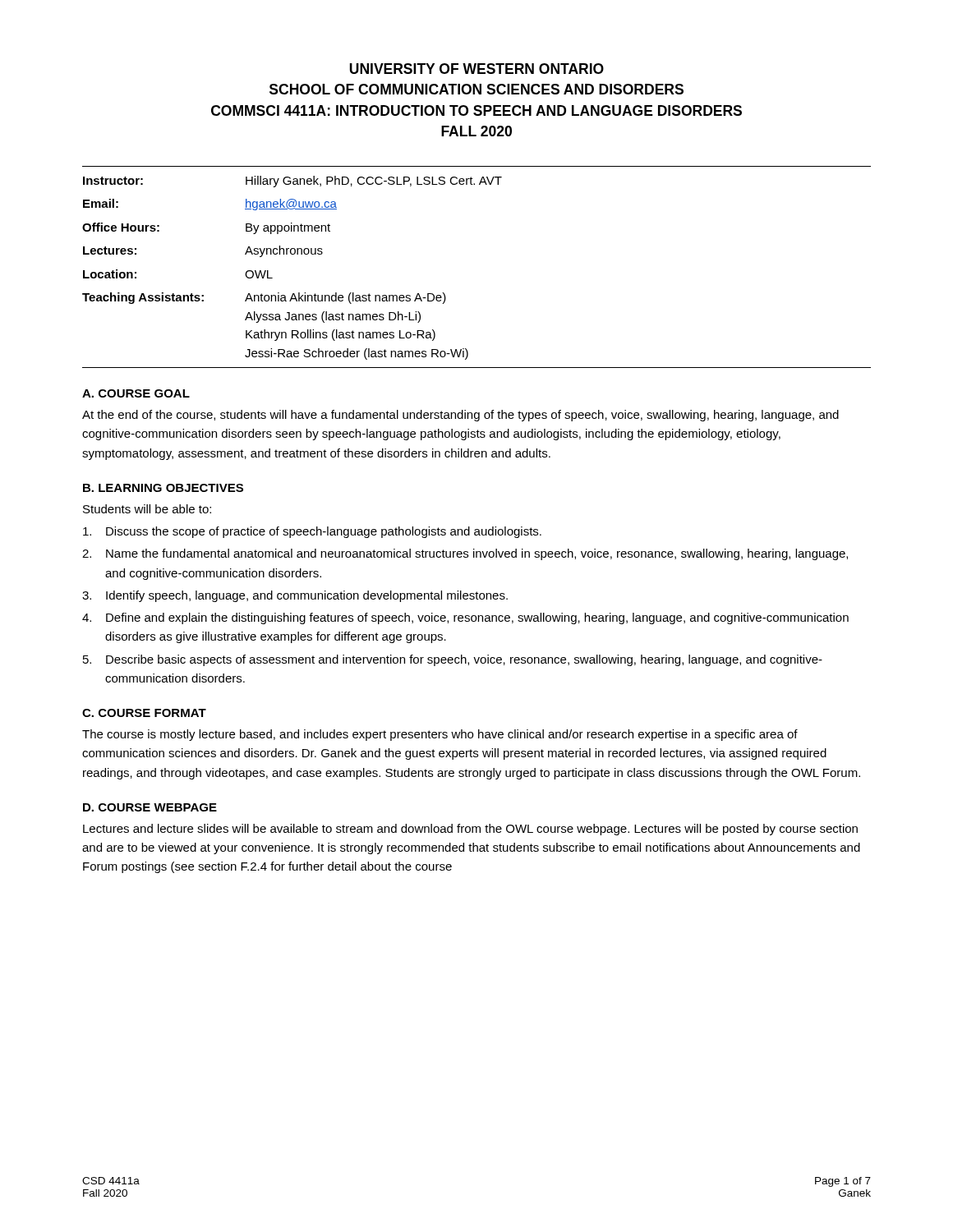953x1232 pixels.
Task: Find the region starting "D. COURSE WEBPAGE"
Action: pos(149,807)
